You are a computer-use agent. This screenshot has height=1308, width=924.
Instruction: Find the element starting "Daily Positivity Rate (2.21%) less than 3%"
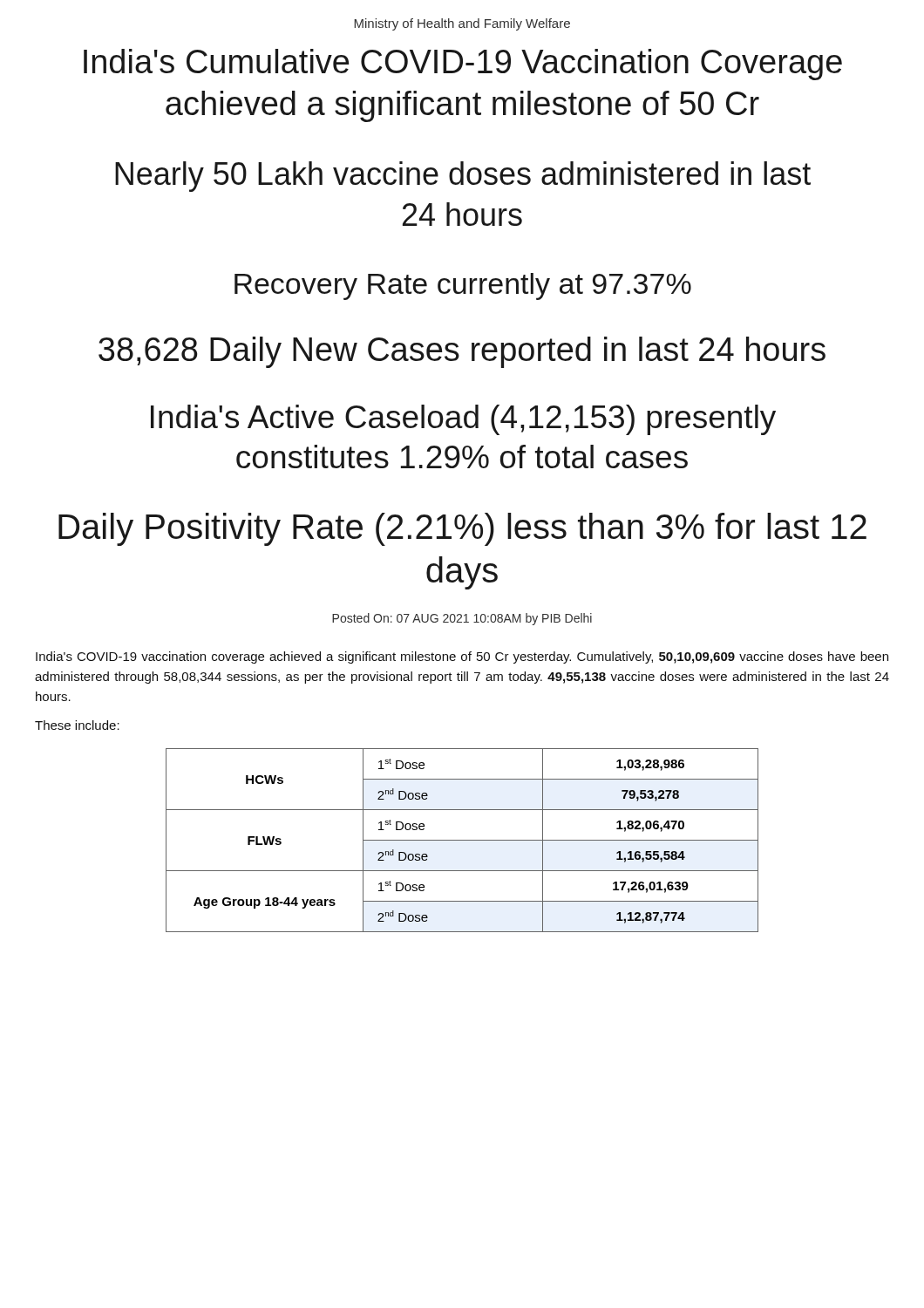[462, 548]
